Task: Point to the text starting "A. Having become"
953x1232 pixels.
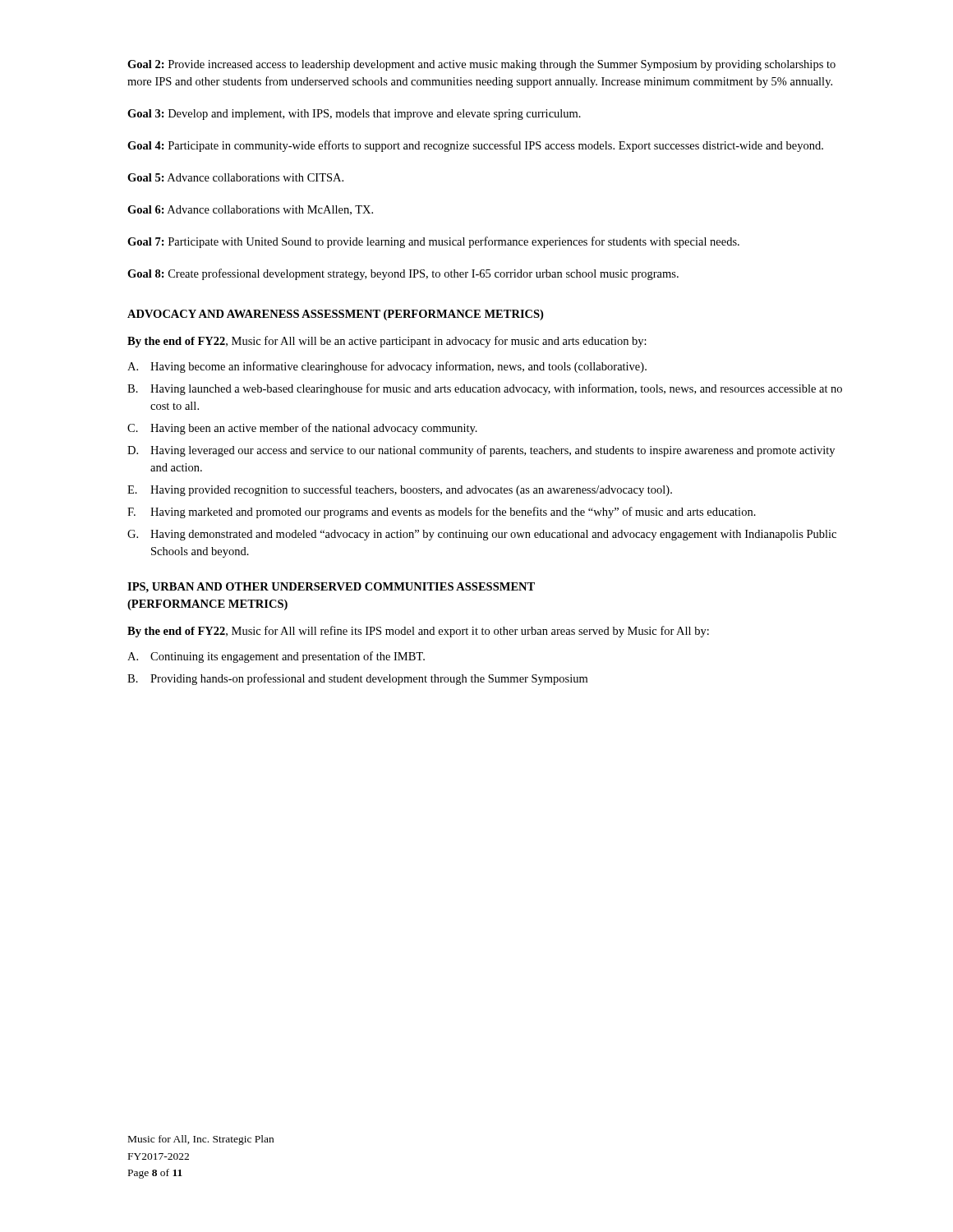Action: pos(487,367)
